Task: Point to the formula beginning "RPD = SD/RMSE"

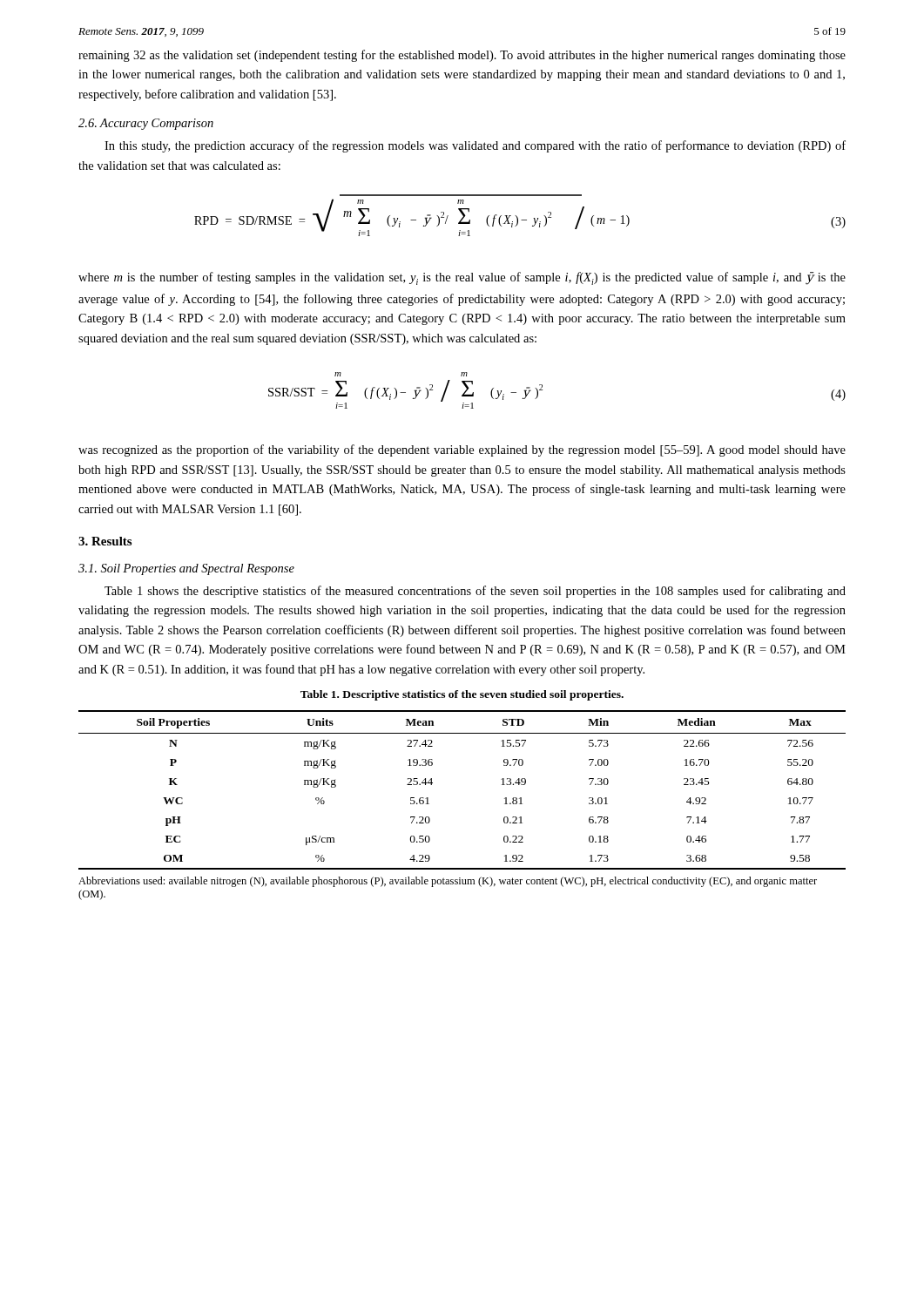Action: click(520, 218)
